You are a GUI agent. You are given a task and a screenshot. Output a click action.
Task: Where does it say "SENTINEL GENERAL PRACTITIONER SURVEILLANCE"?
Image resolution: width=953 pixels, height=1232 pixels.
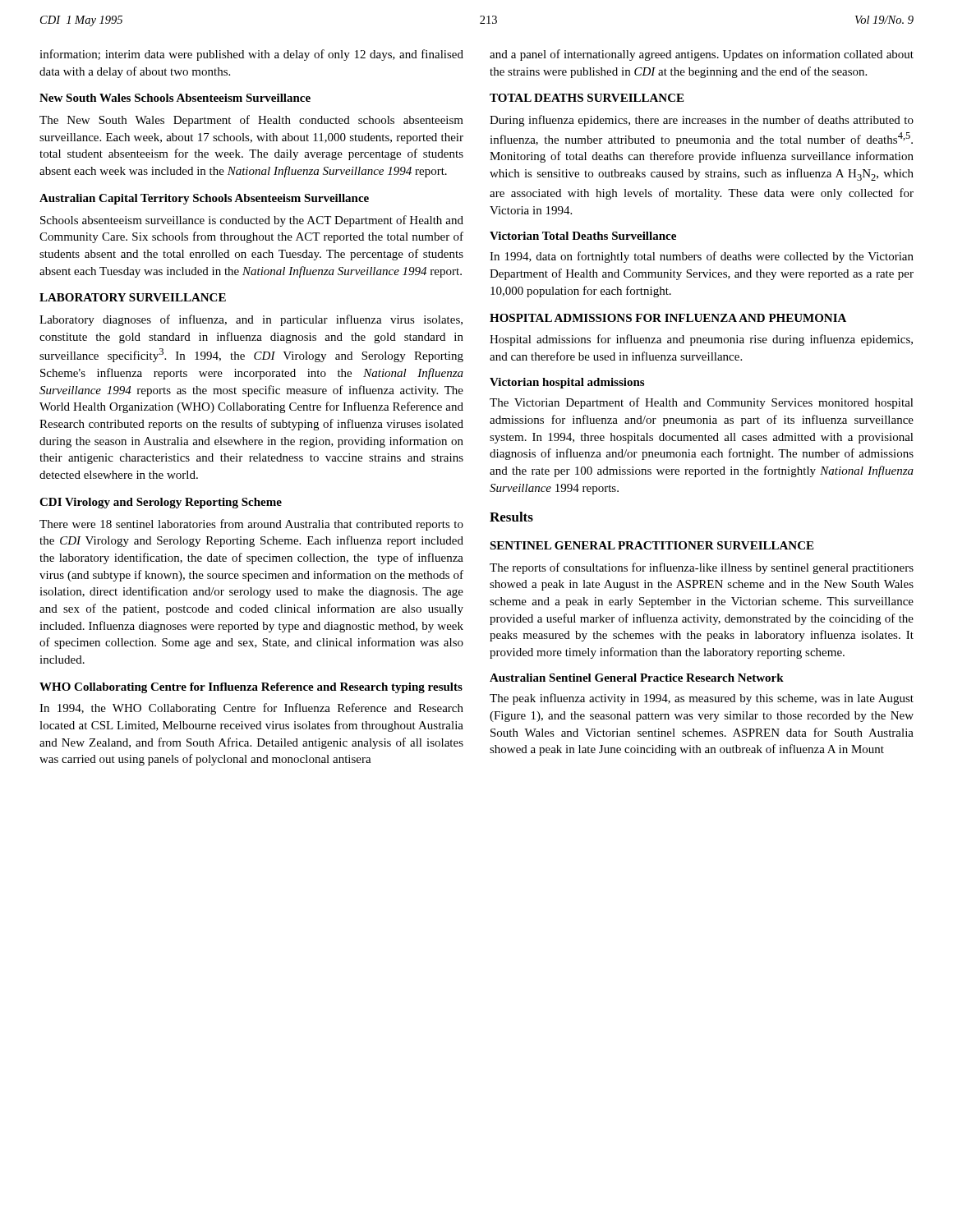click(x=652, y=545)
